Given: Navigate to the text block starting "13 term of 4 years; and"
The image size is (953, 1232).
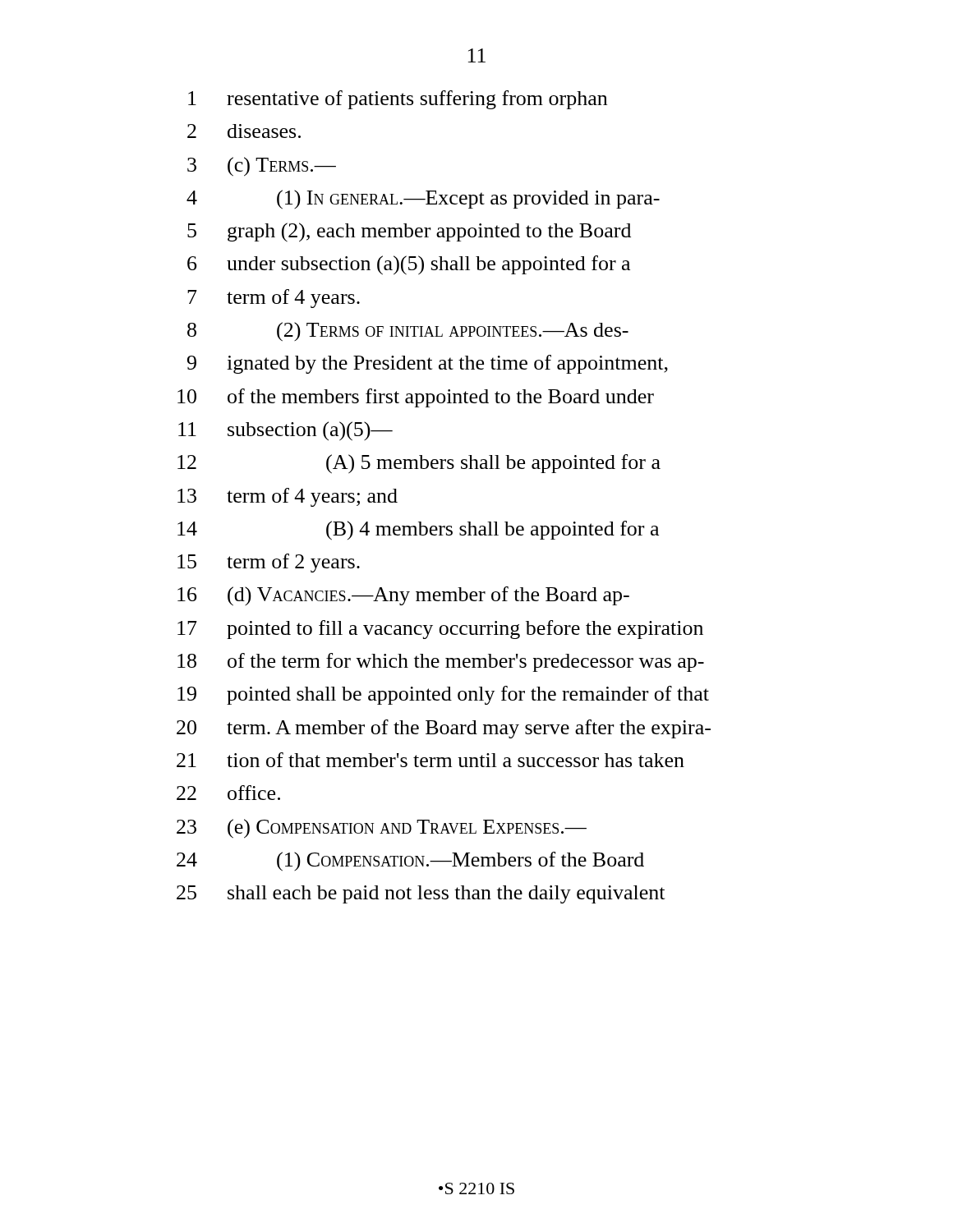Looking at the screenshot, I should coord(288,497).
